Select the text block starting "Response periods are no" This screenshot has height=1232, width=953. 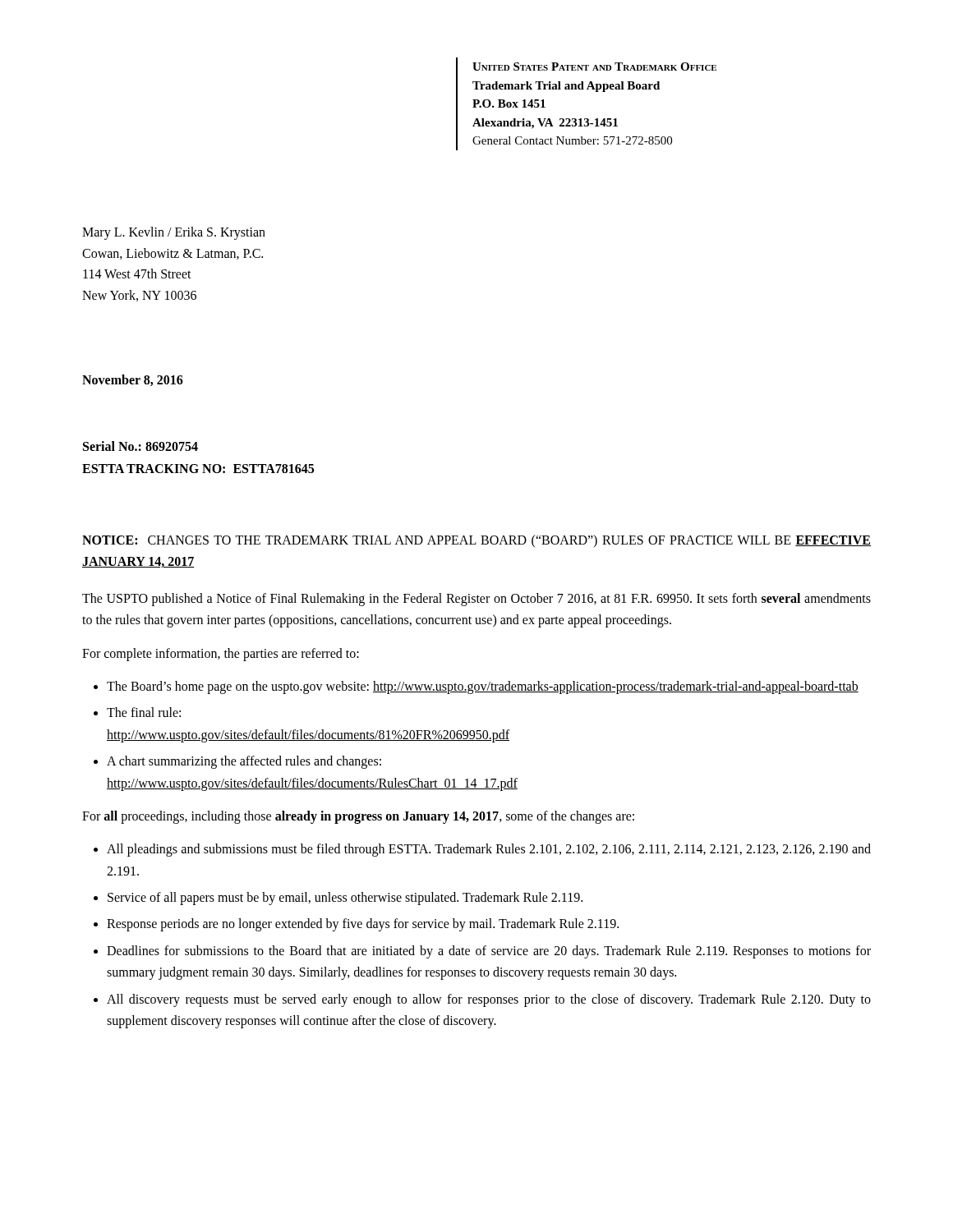pos(363,924)
